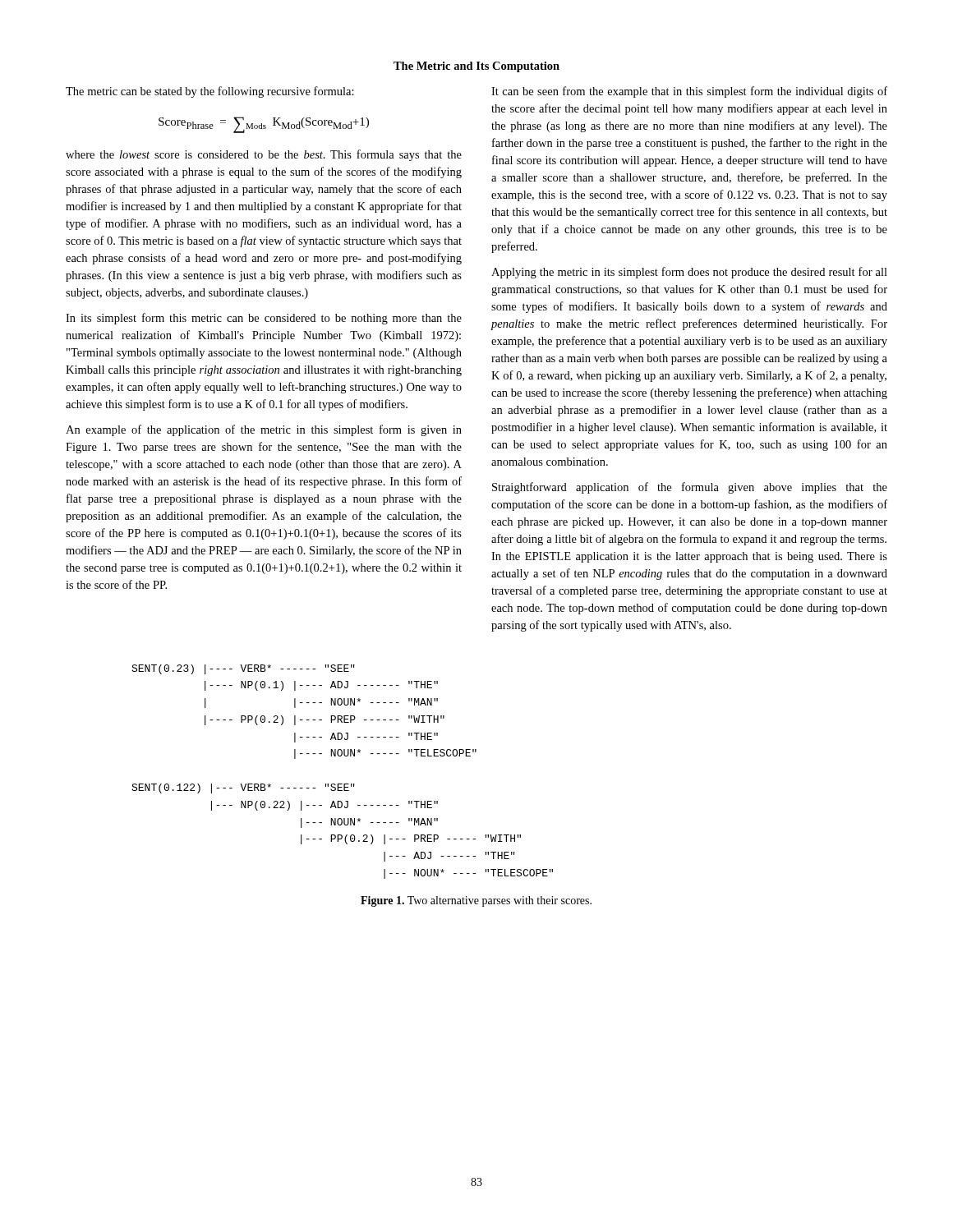The height and width of the screenshot is (1232, 953).
Task: Navigate to the text starting "Straightforward application of the"
Action: tap(689, 556)
